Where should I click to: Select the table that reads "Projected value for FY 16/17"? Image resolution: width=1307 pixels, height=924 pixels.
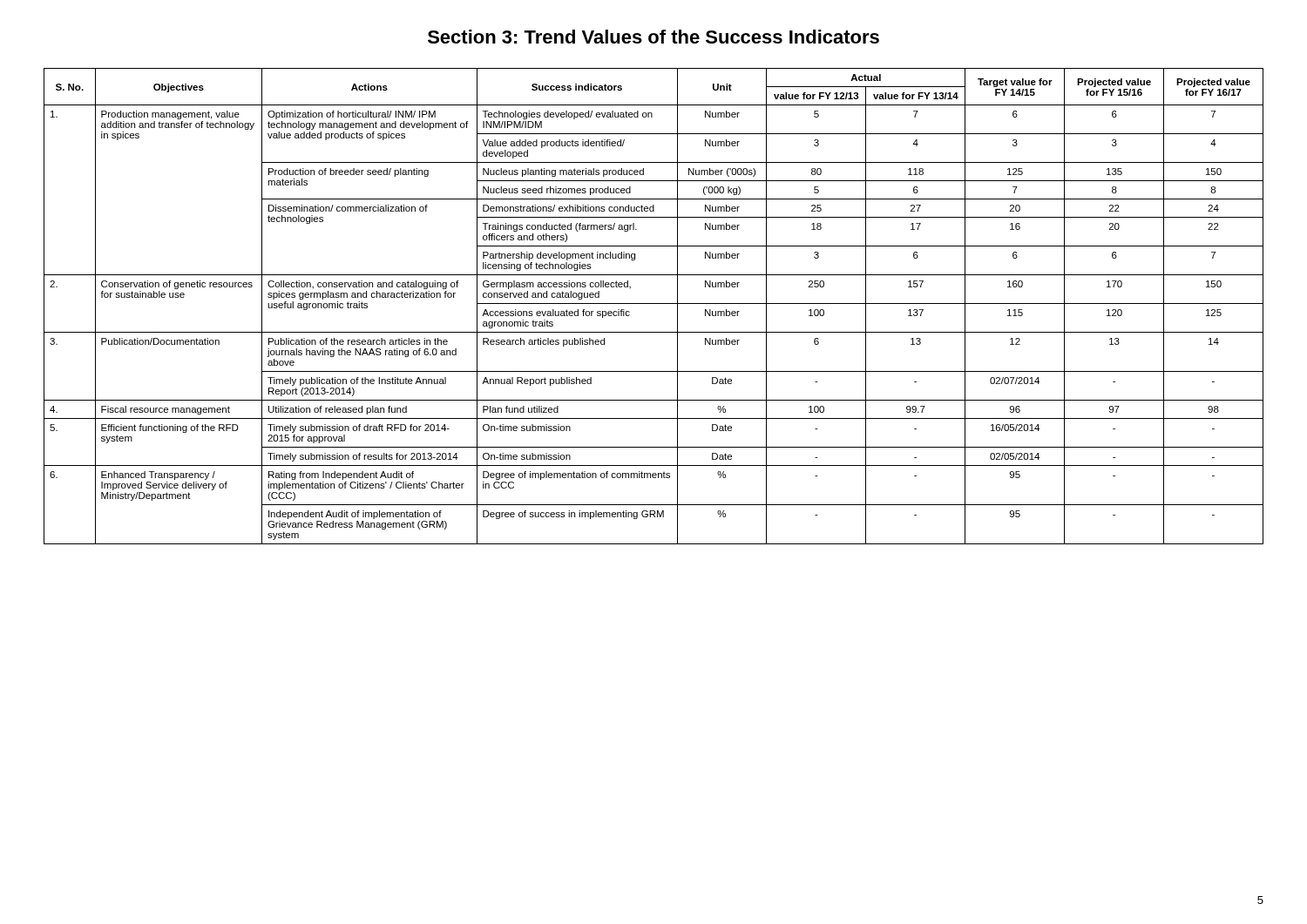654,306
